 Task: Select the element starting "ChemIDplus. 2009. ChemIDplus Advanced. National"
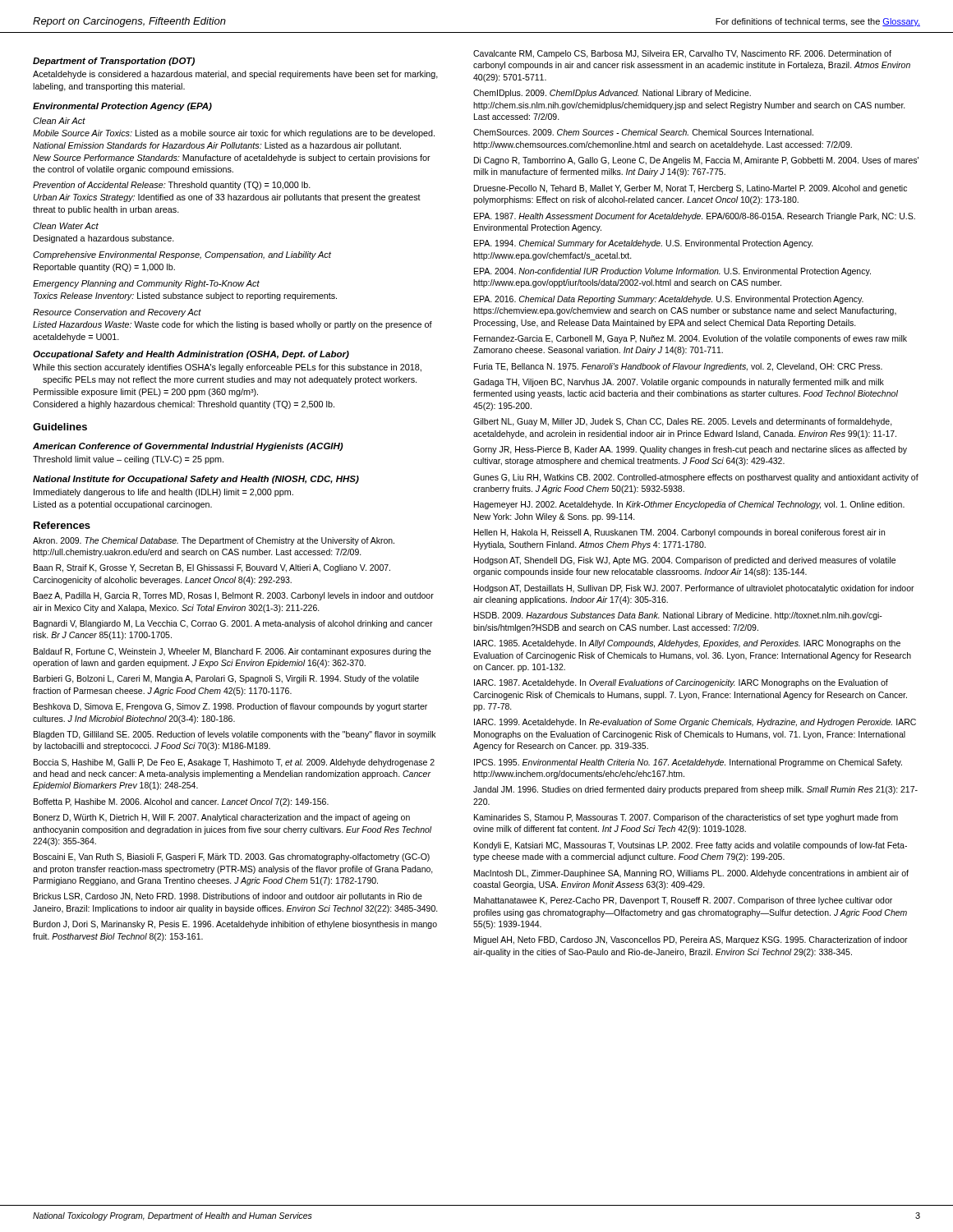click(x=689, y=105)
